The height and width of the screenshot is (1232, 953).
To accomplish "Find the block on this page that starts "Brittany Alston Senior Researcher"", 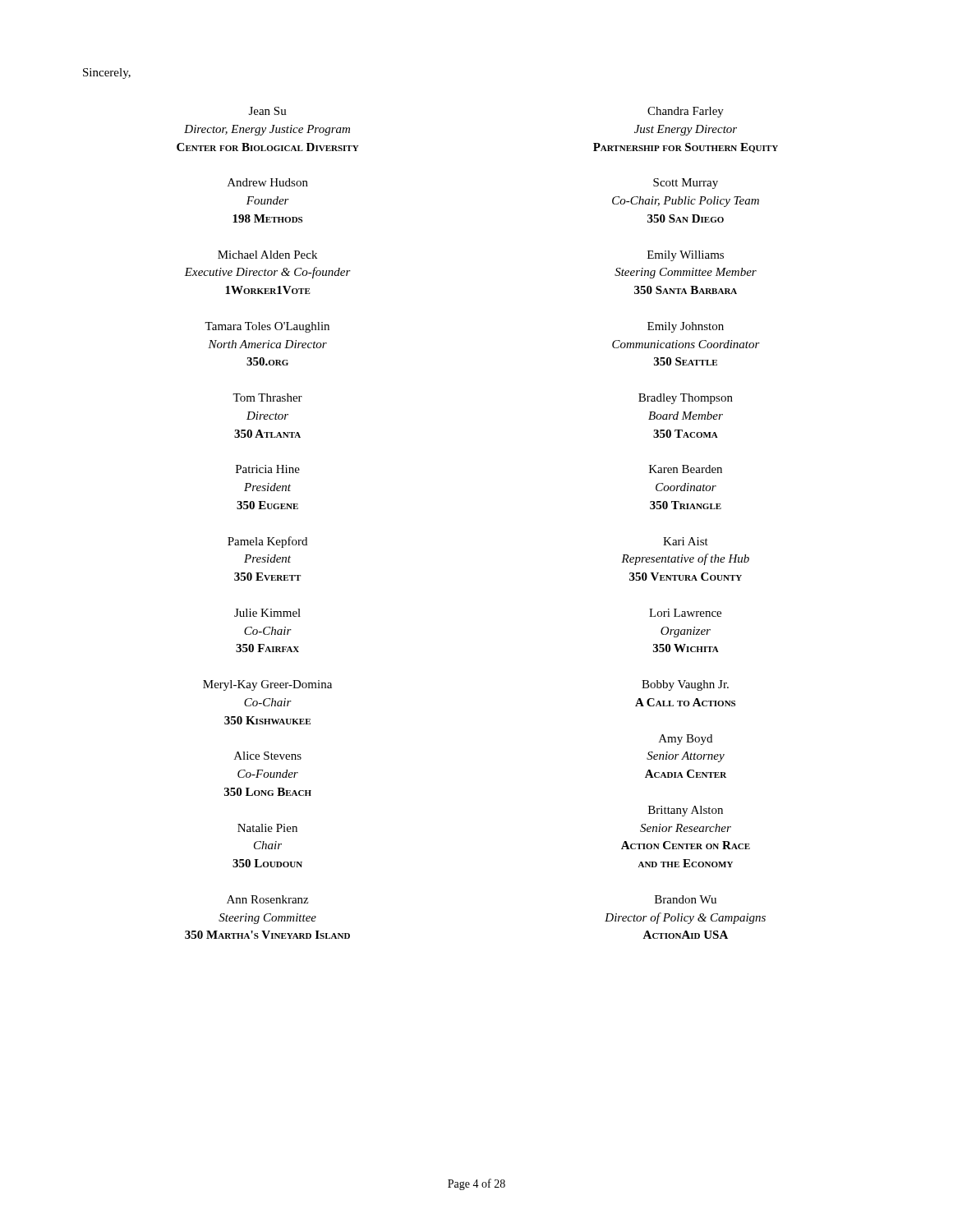I will tap(686, 837).
